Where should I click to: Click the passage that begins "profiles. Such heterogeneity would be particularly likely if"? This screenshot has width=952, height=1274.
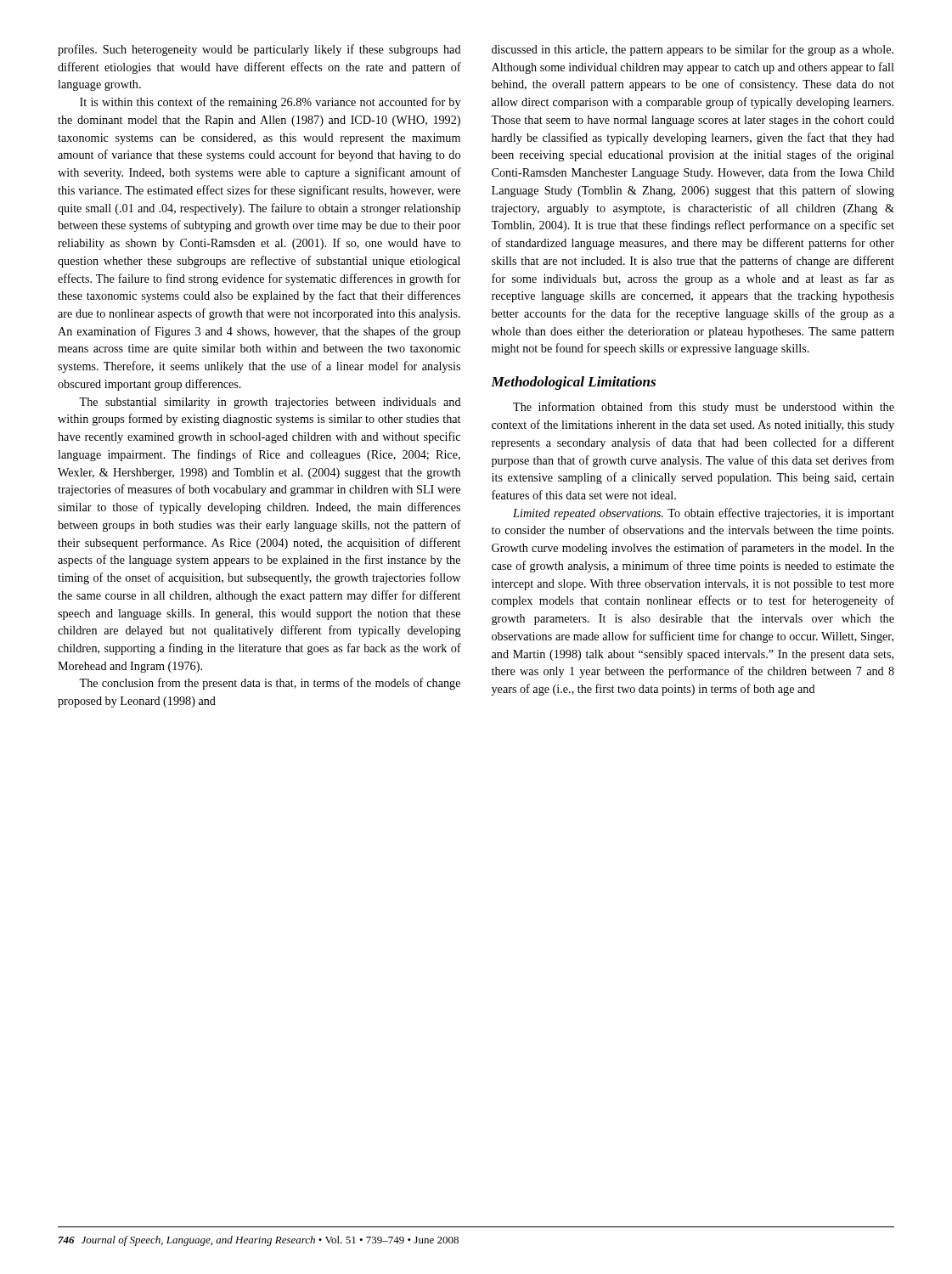[259, 375]
